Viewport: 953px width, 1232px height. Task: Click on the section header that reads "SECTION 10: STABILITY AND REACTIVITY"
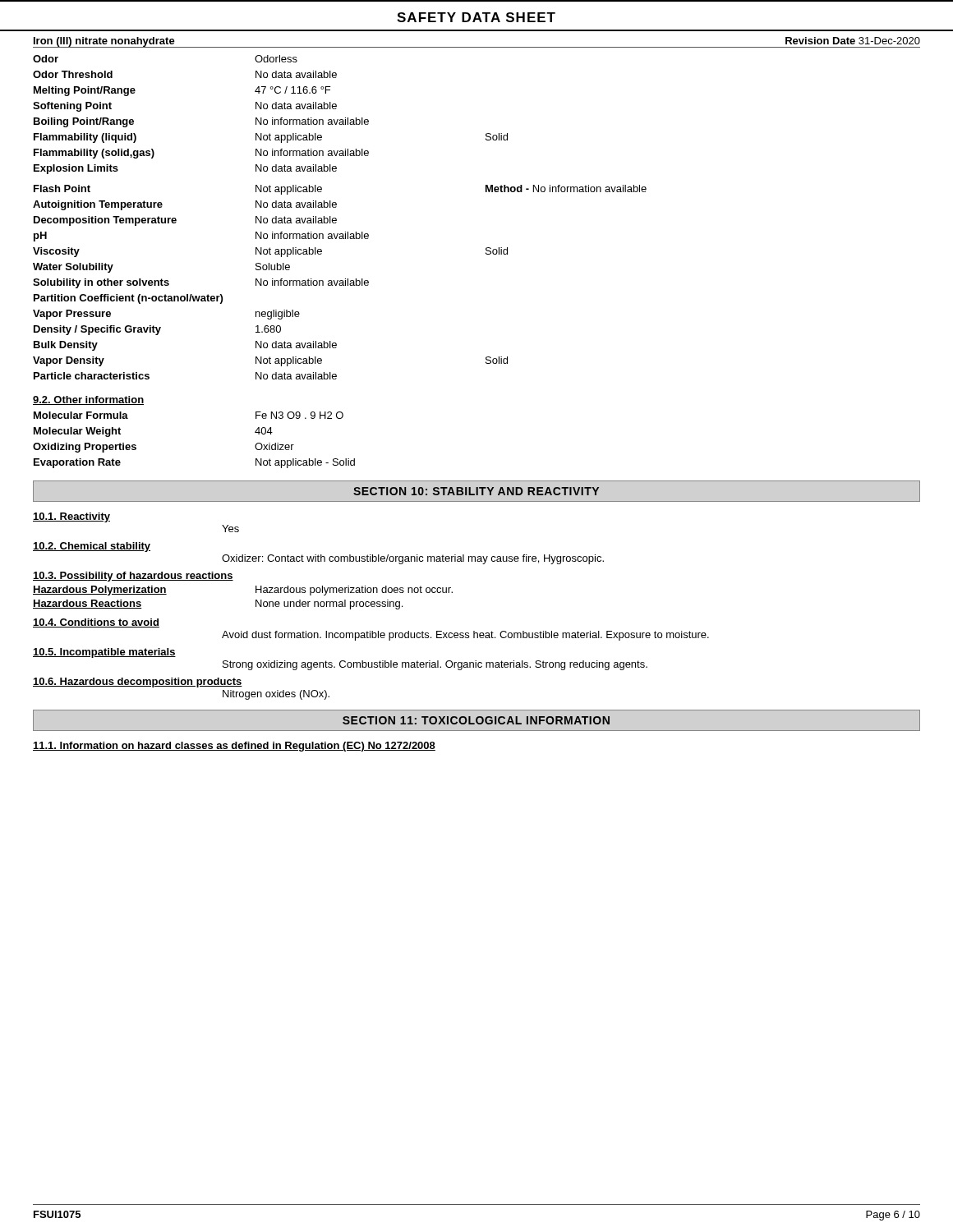476,491
